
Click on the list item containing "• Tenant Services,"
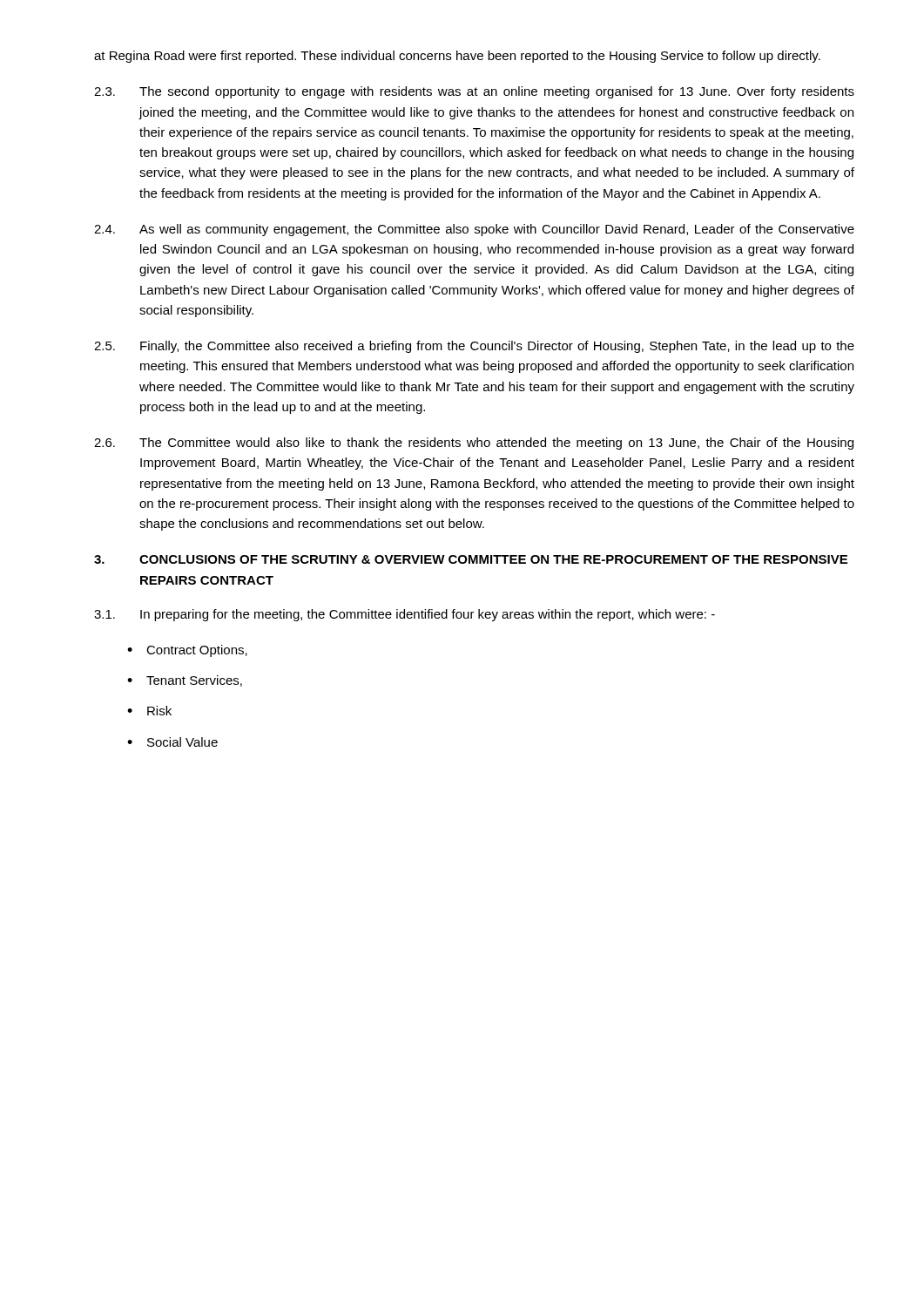(185, 681)
